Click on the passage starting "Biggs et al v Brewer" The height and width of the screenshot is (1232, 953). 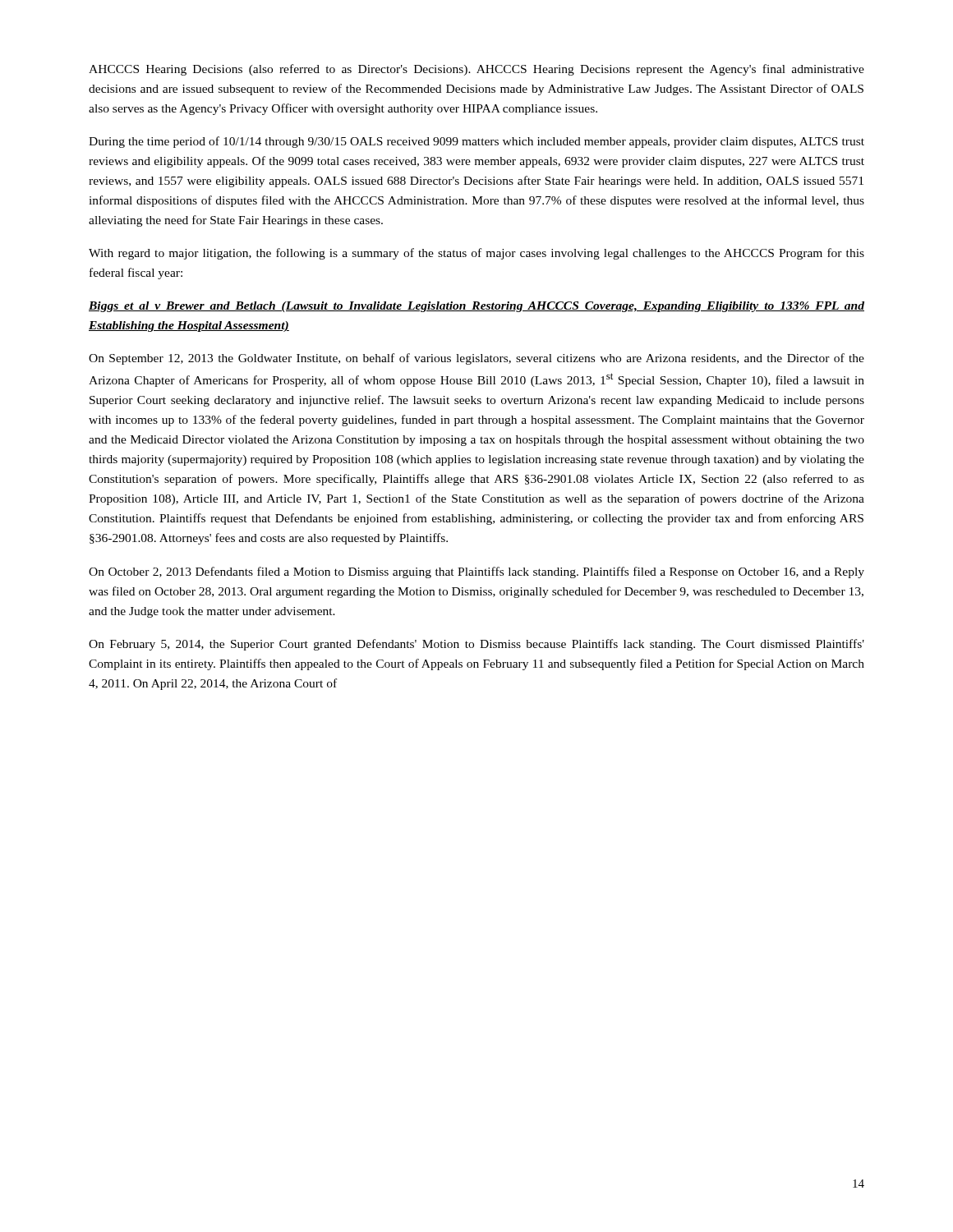476,316
